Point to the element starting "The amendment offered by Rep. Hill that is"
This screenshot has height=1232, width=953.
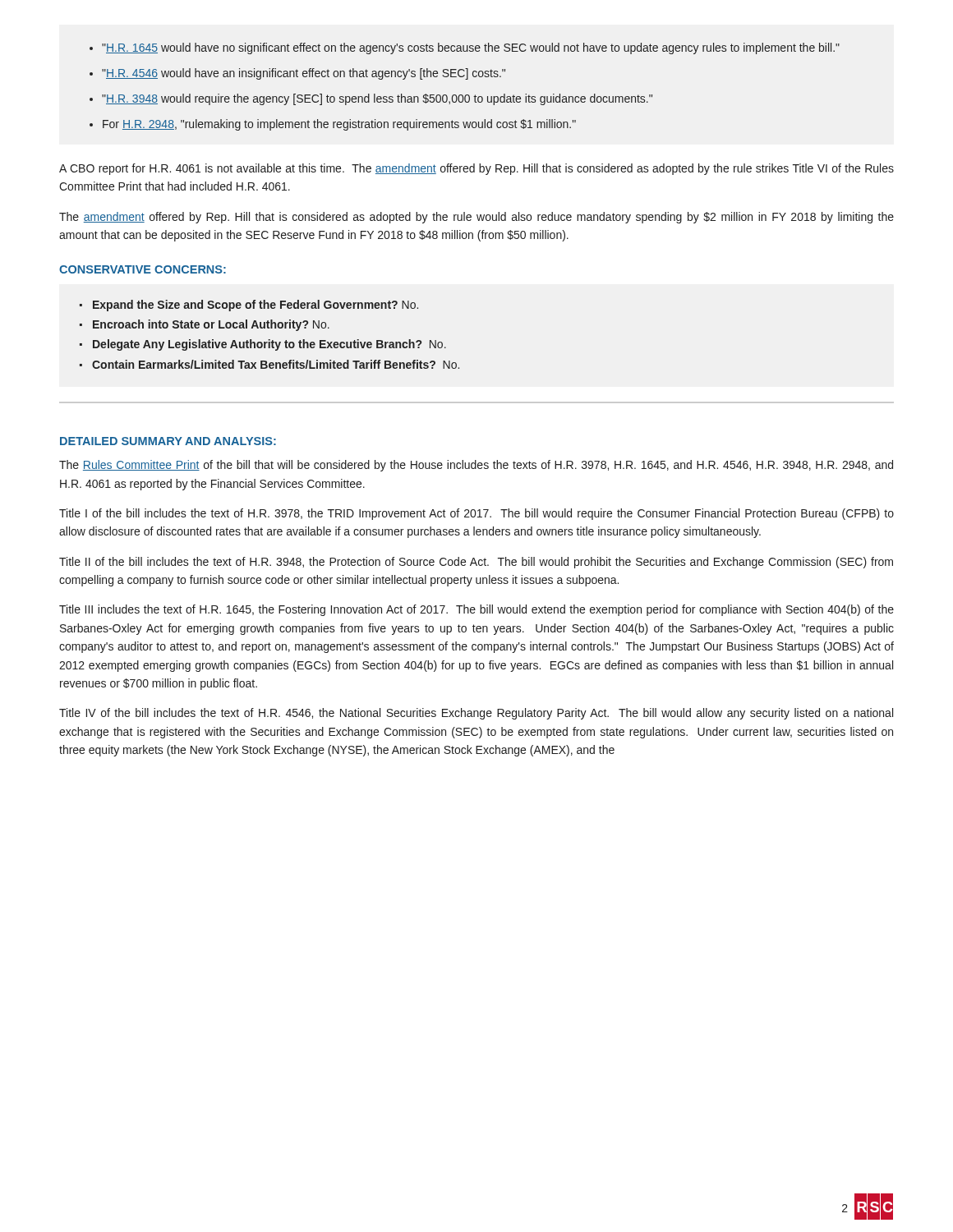pos(476,226)
